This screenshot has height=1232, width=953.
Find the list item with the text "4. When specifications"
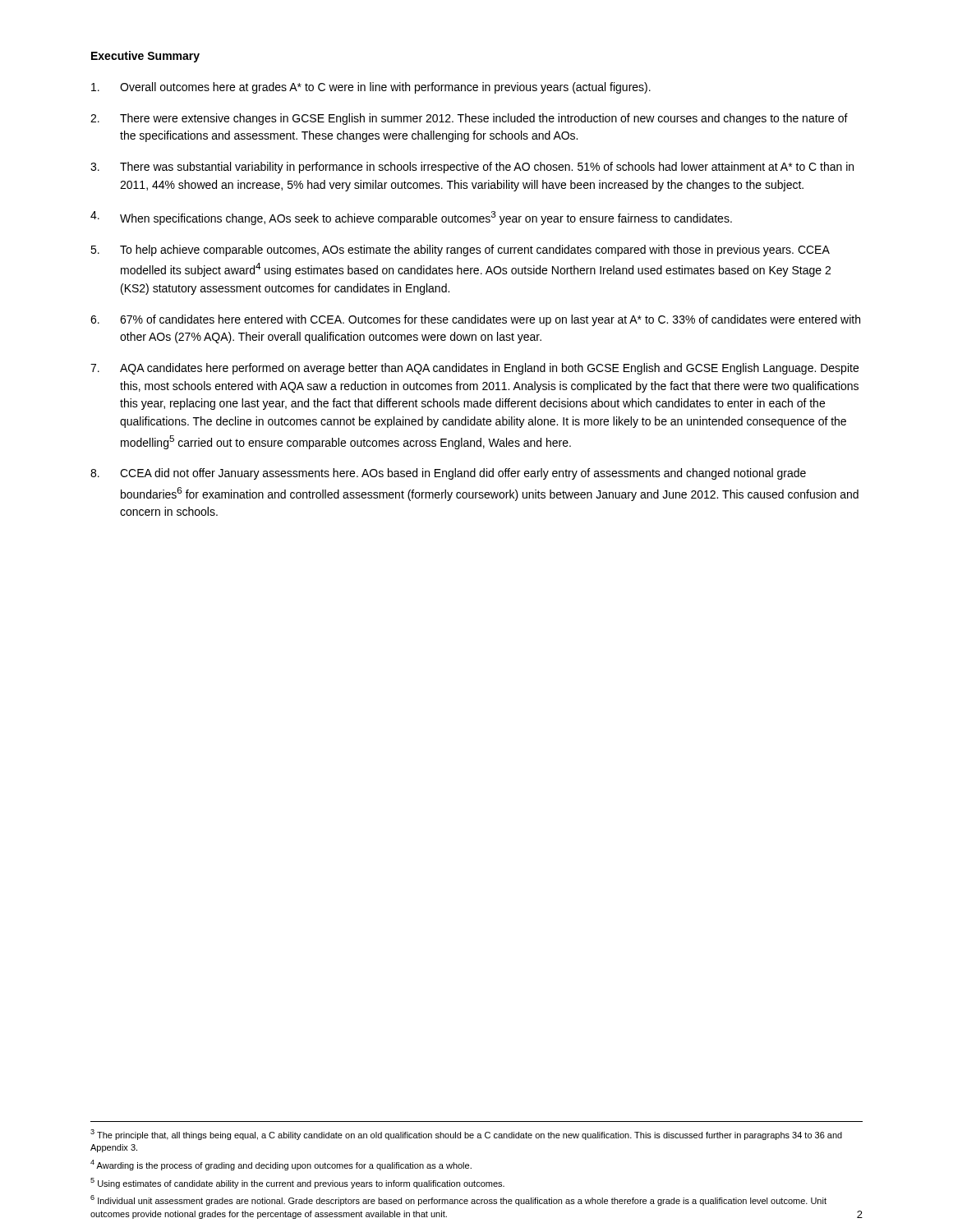click(476, 218)
